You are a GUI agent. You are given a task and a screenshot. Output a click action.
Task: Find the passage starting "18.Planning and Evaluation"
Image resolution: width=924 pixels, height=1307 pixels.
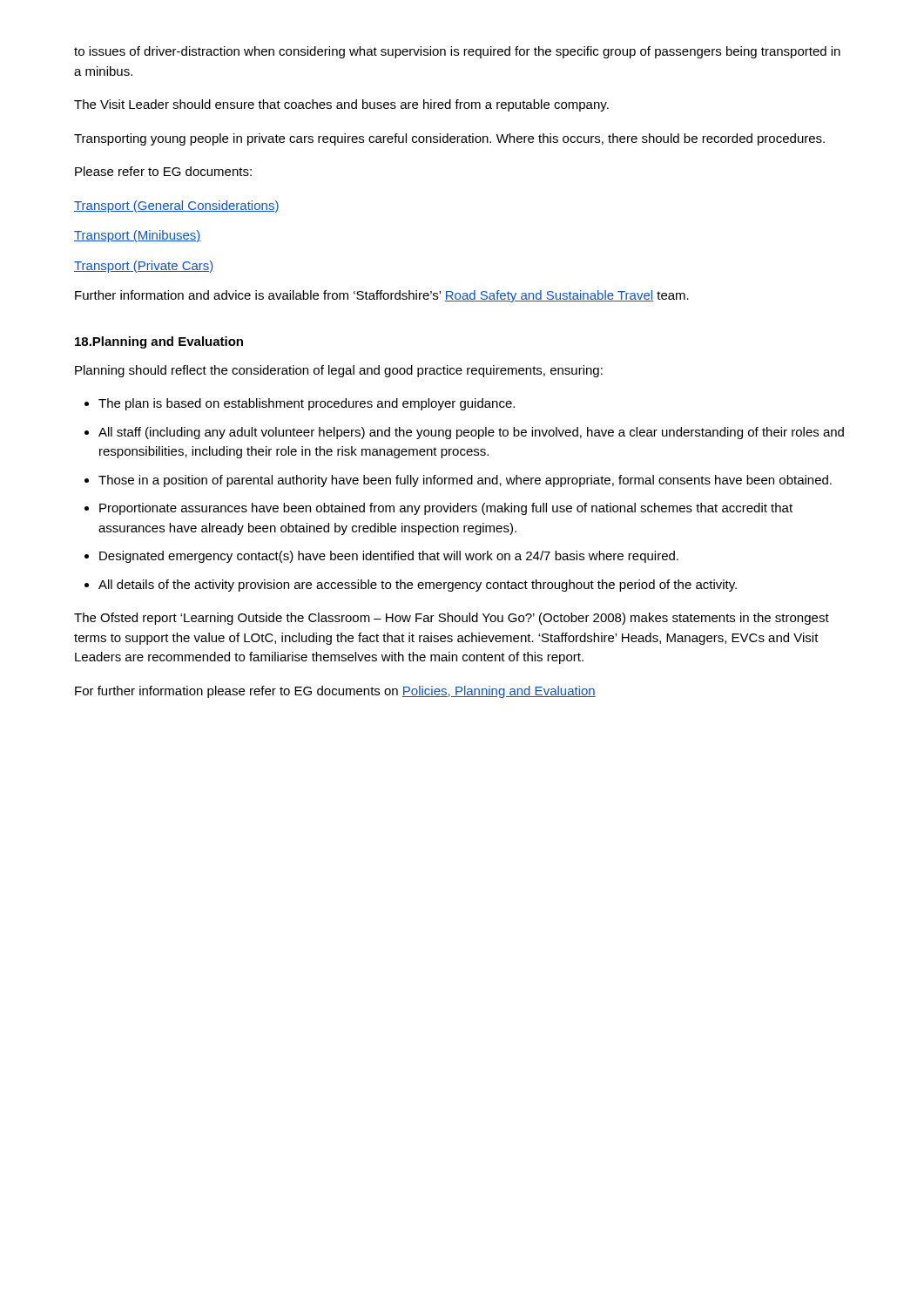click(159, 341)
